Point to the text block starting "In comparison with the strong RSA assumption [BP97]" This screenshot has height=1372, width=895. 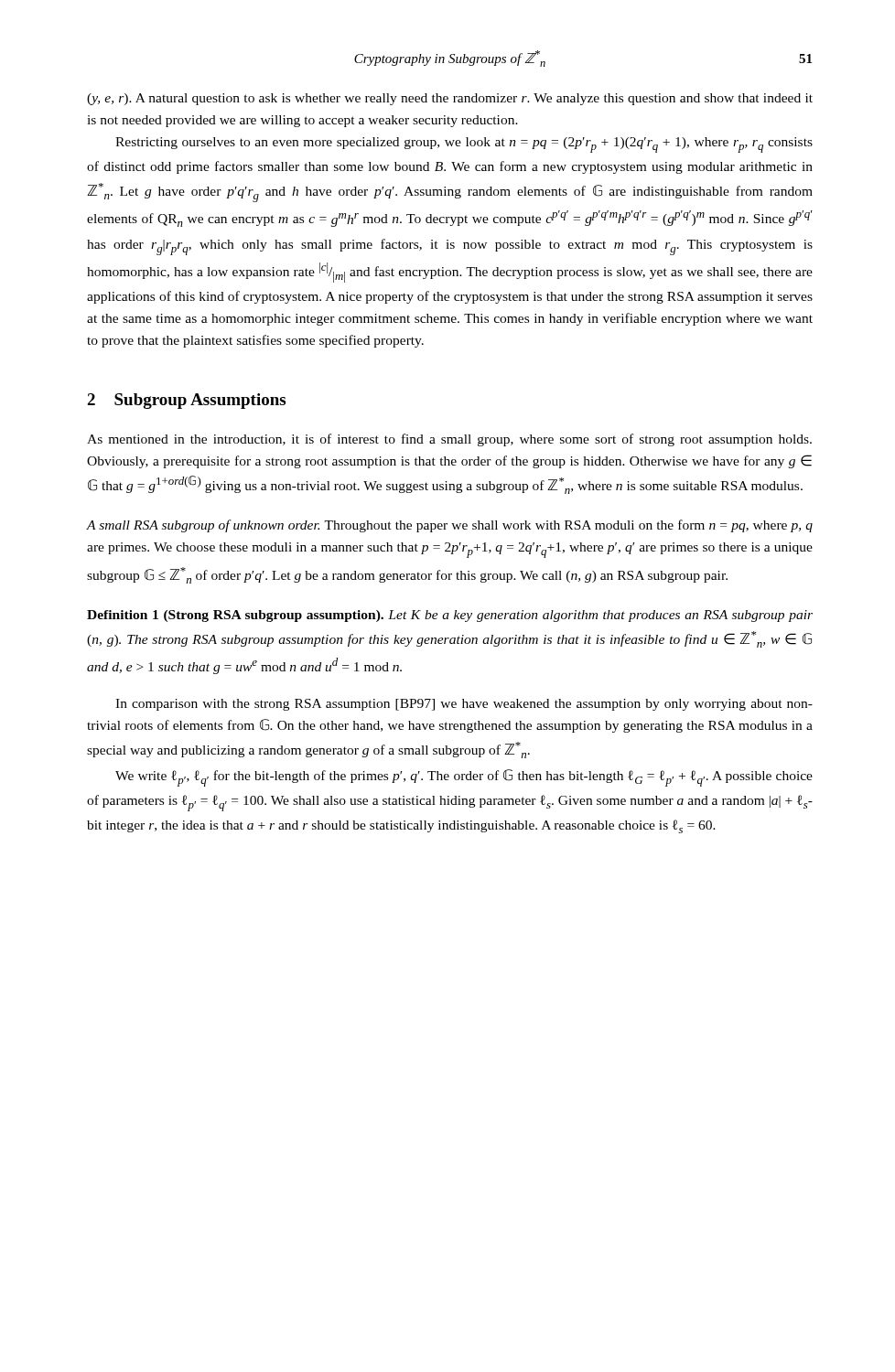coord(450,766)
